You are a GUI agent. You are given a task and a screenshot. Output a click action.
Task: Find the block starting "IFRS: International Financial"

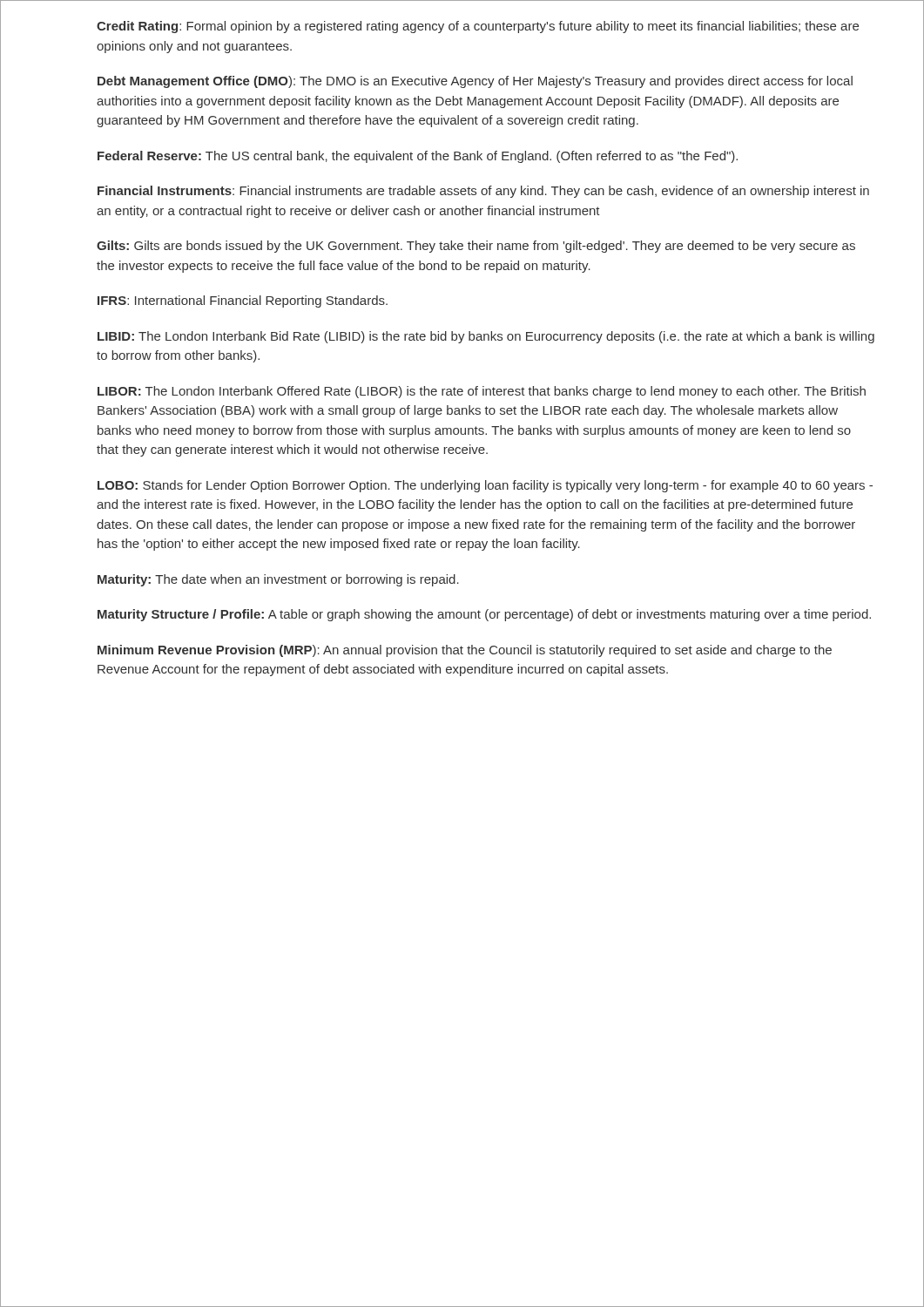[x=243, y=300]
